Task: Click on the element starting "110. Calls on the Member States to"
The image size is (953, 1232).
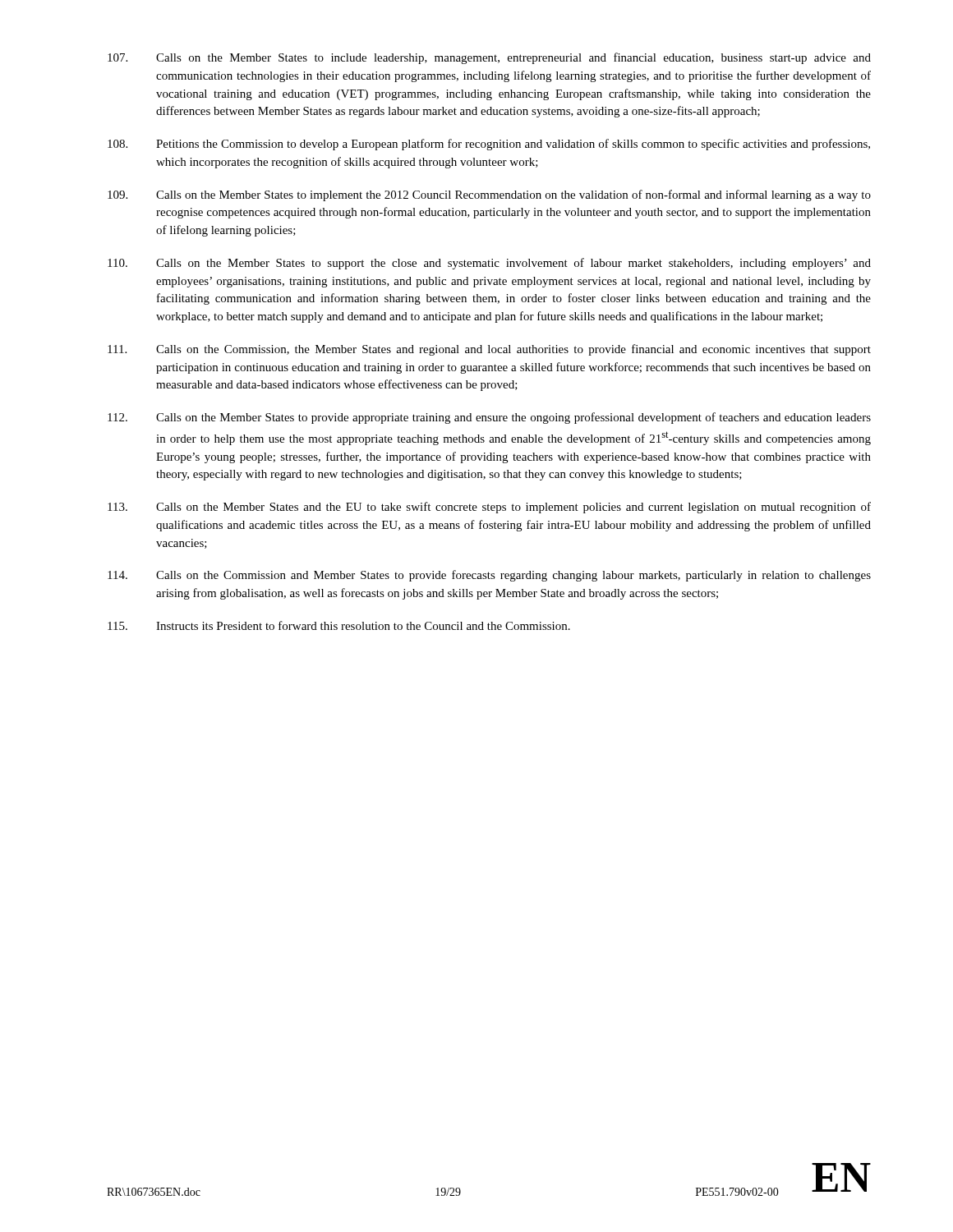Action: coord(489,290)
